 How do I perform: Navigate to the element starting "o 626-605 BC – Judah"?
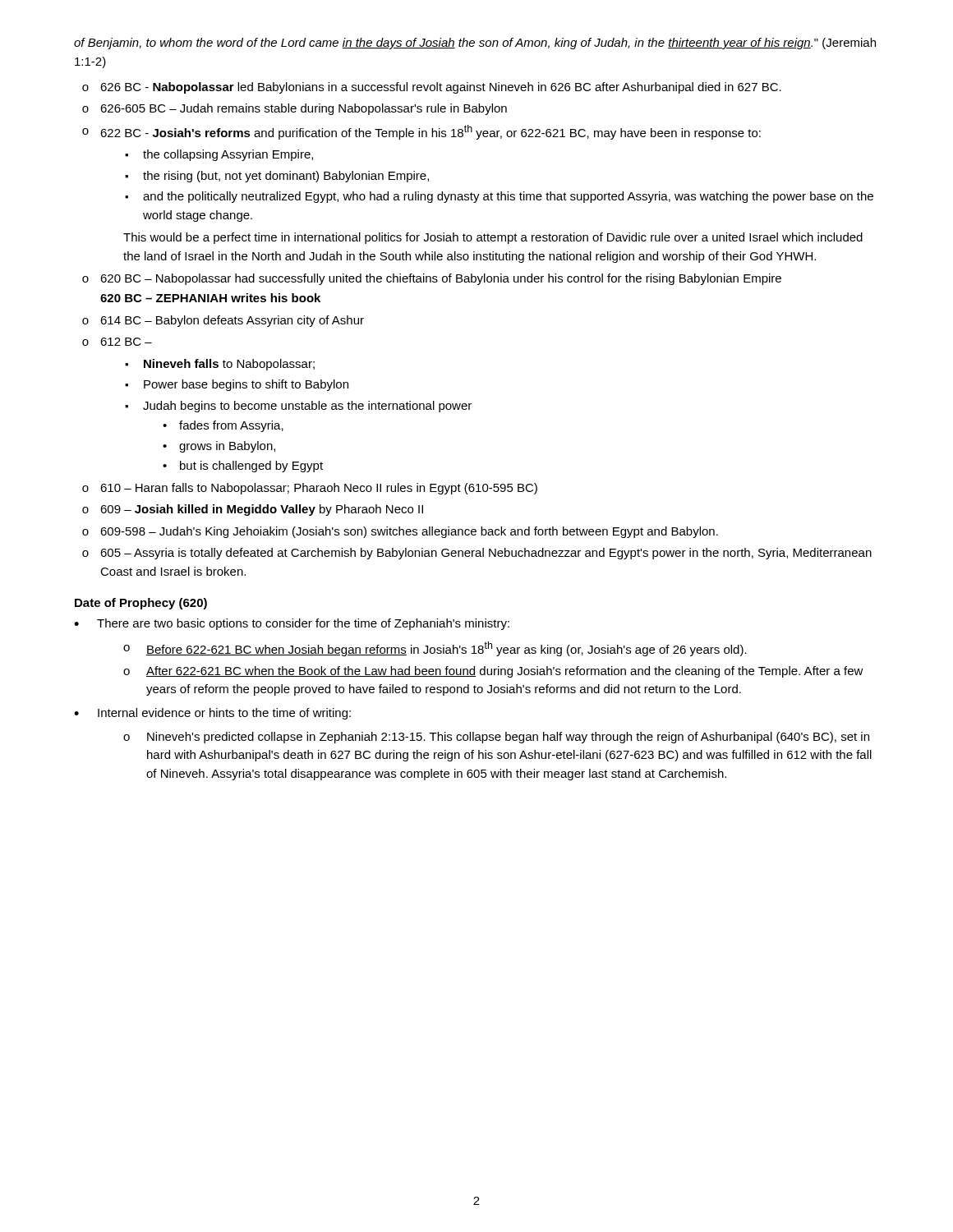[291, 109]
